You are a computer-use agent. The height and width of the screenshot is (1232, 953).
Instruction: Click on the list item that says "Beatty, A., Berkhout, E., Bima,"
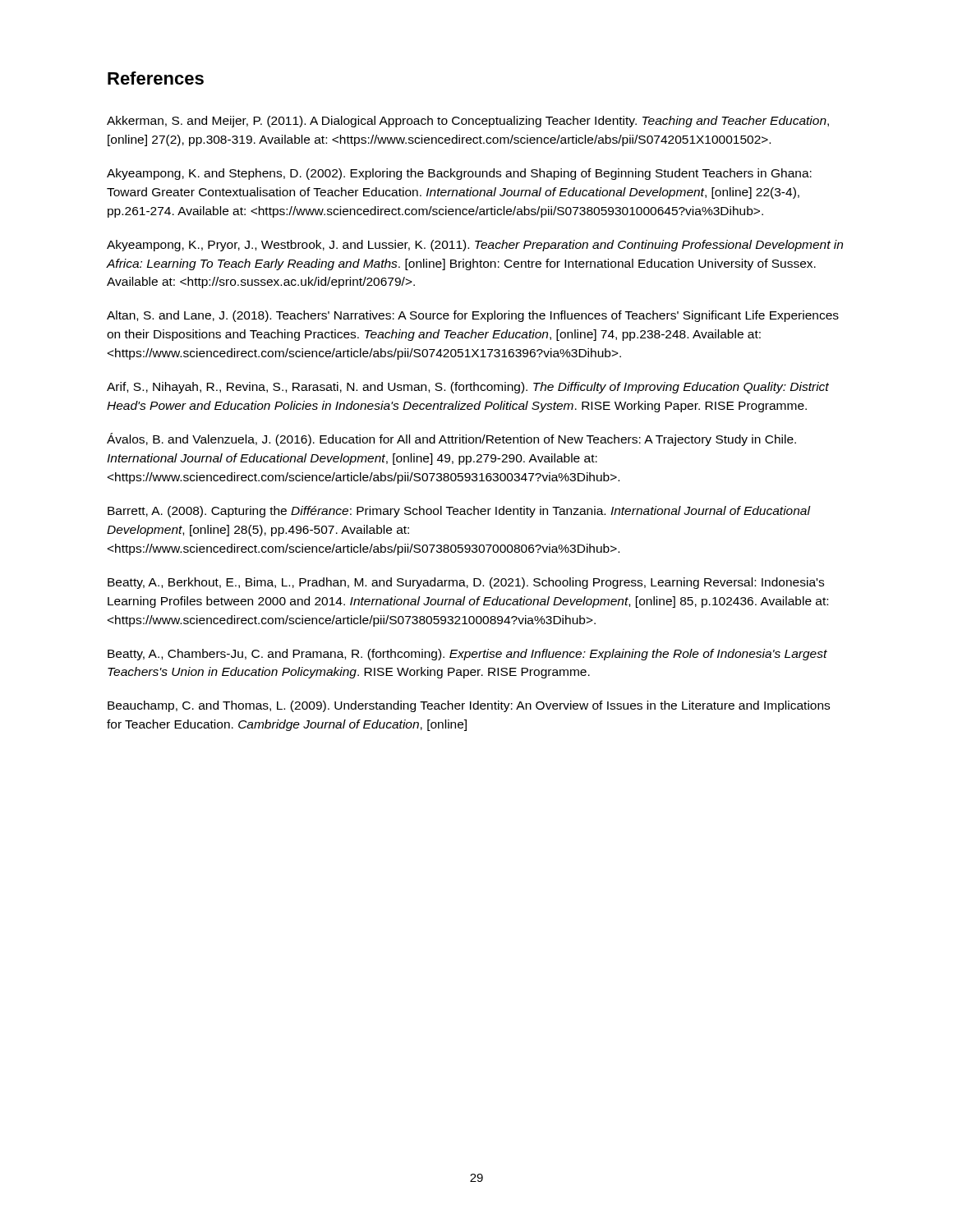pos(468,601)
